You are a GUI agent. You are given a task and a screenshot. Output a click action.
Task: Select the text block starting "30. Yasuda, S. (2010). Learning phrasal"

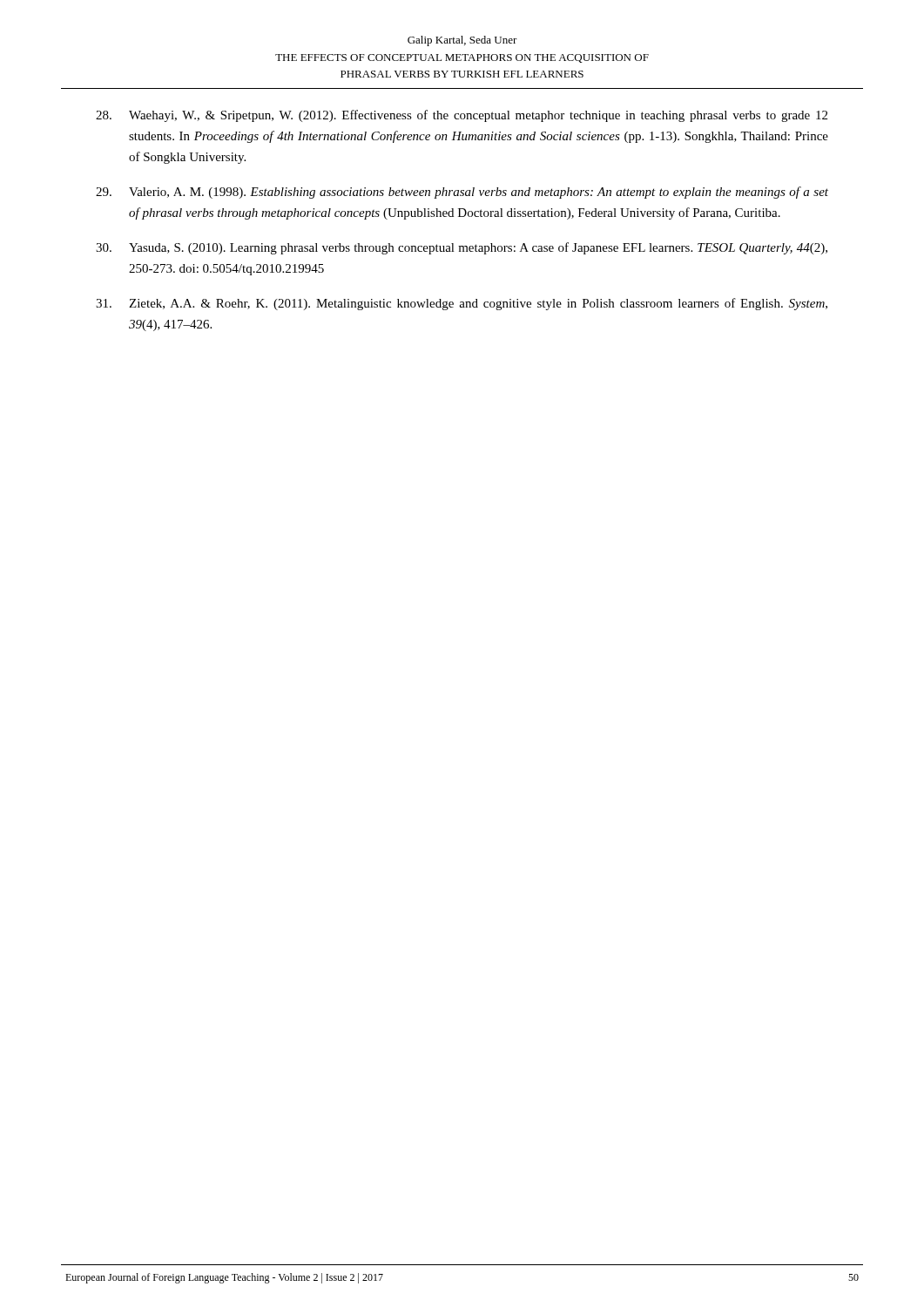click(462, 257)
